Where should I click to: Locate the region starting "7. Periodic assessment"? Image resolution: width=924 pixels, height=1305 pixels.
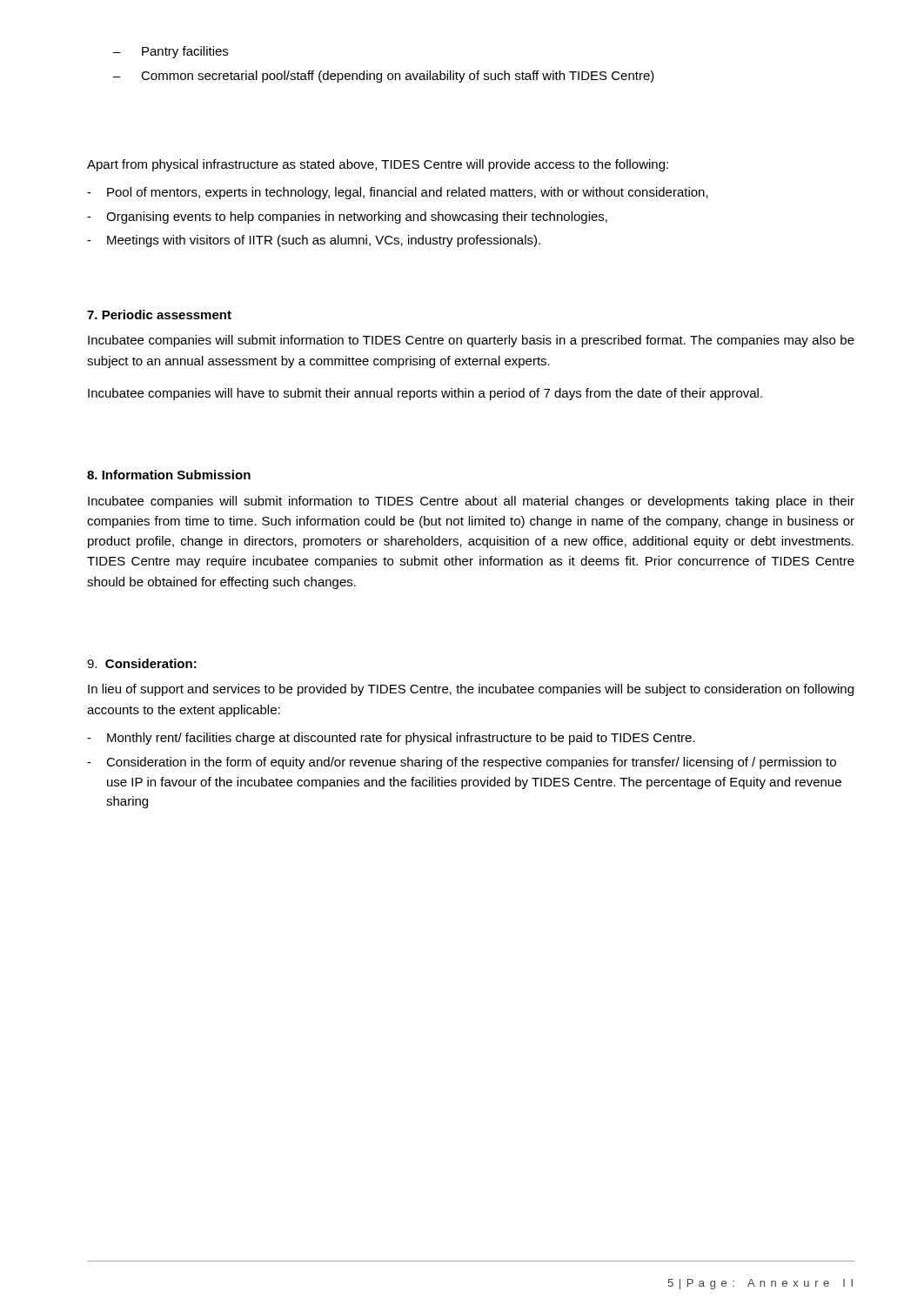pyautogui.click(x=159, y=314)
